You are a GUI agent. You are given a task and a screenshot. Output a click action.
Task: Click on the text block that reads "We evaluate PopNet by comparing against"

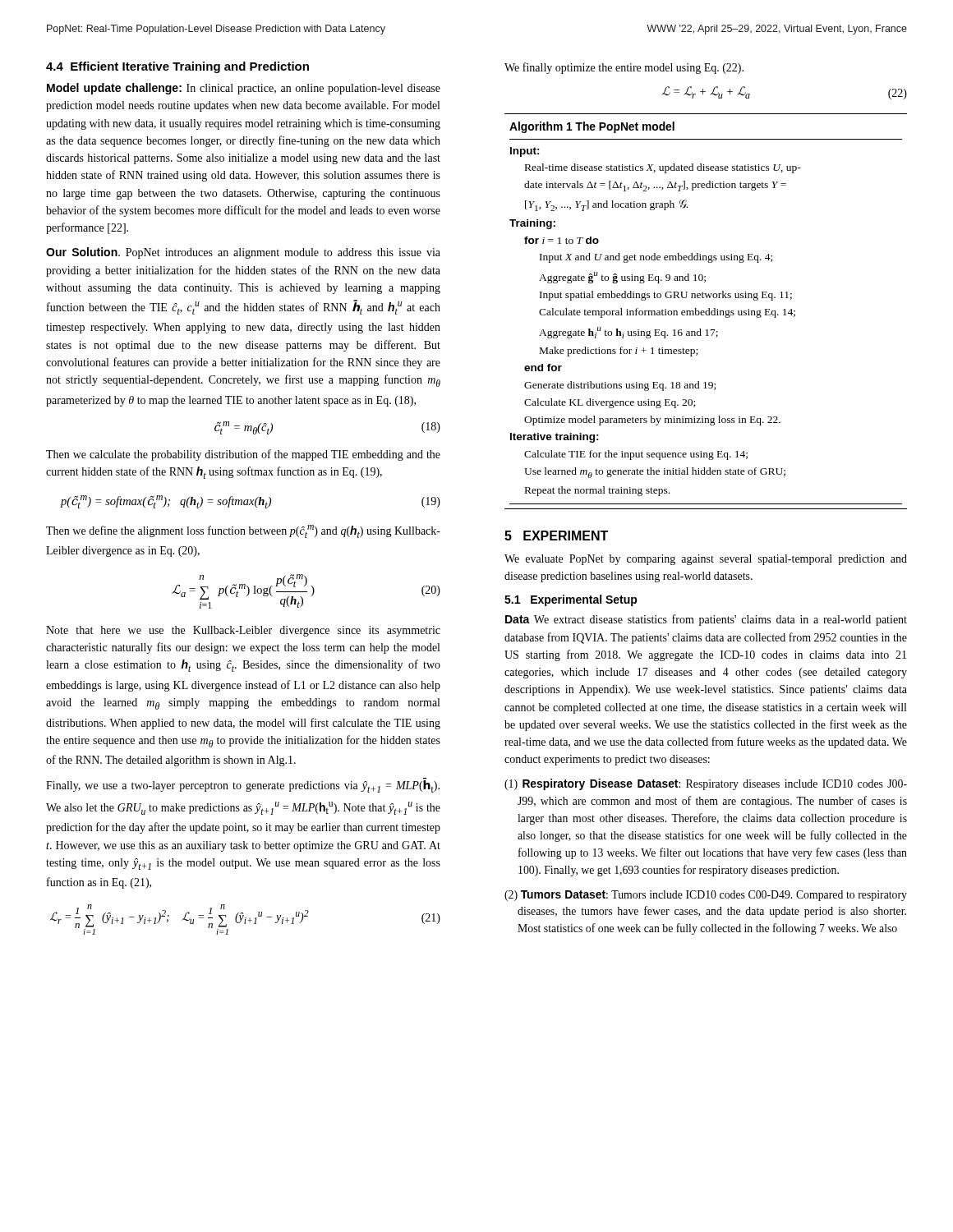click(706, 567)
